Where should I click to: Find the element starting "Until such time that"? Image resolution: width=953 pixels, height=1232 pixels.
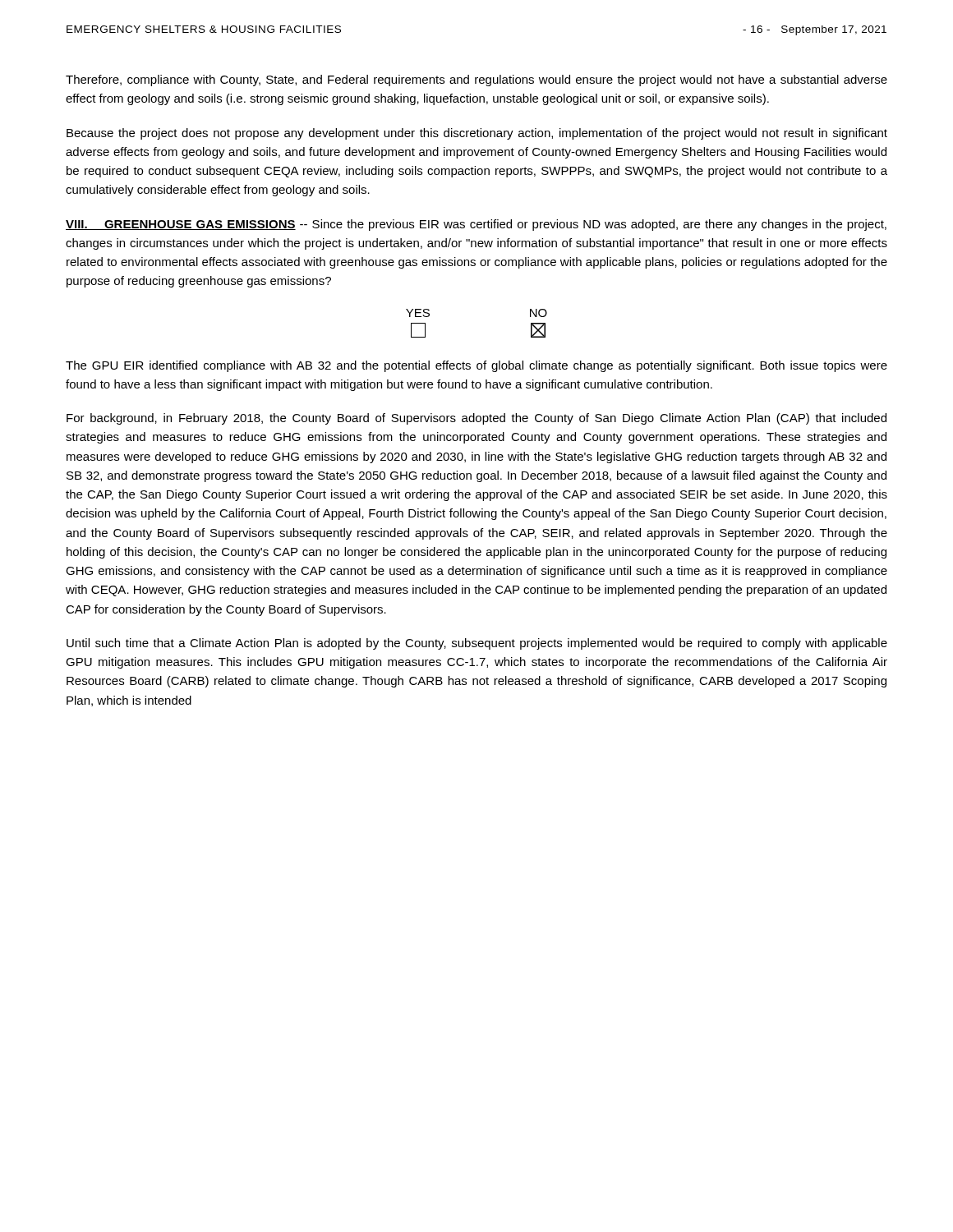(x=476, y=671)
